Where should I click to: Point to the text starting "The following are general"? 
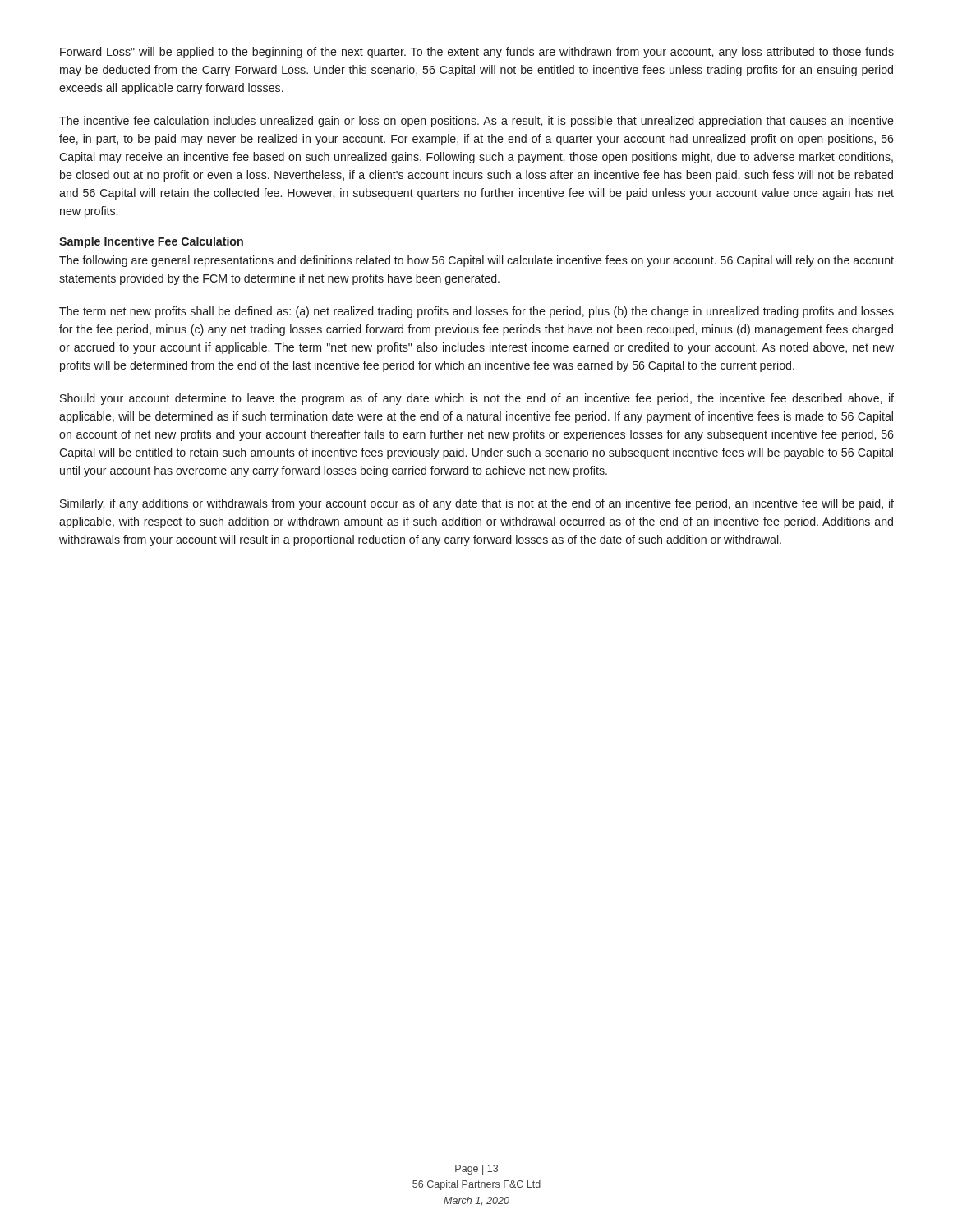tap(476, 269)
